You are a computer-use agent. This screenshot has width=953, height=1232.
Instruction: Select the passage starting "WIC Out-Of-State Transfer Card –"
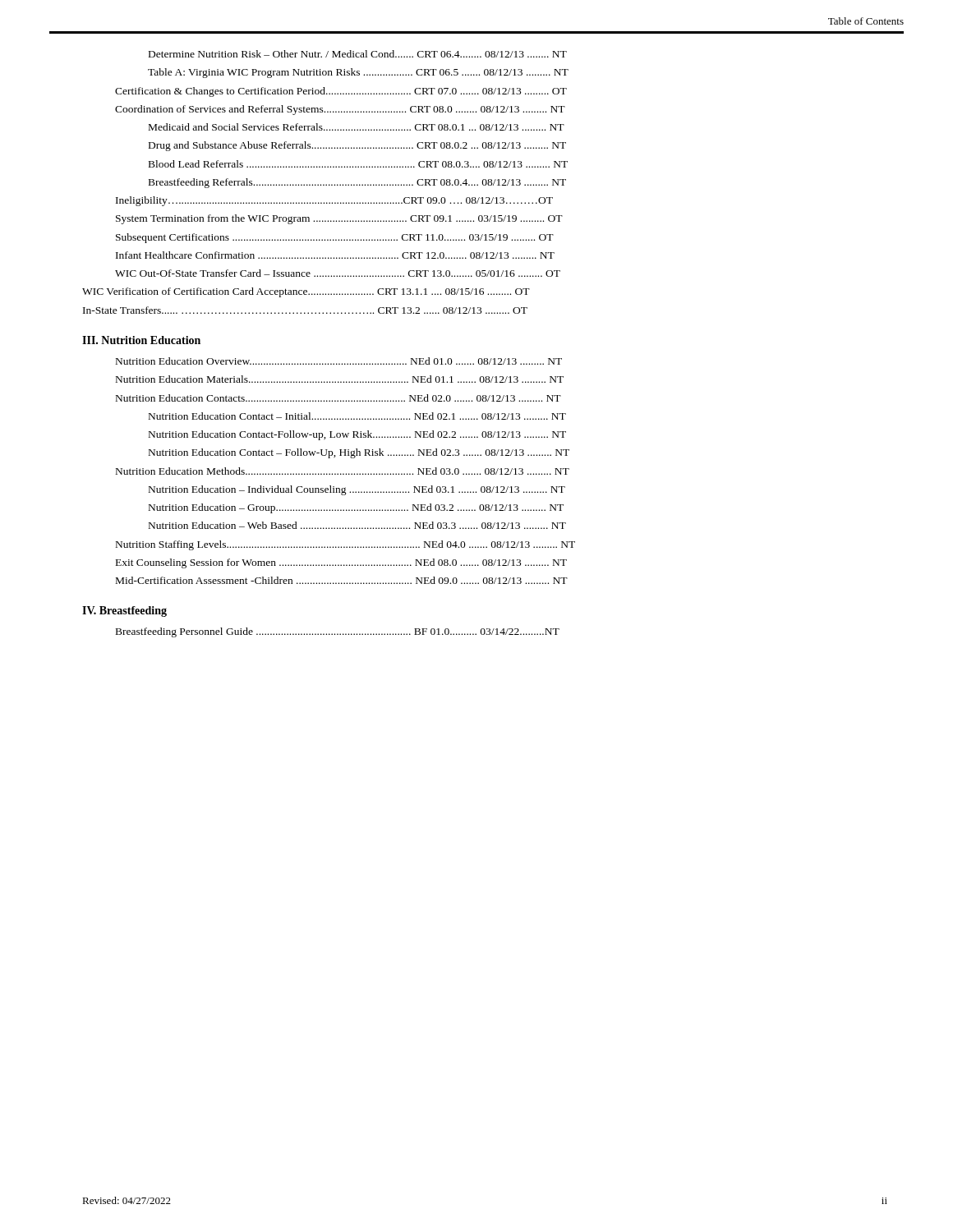pyautogui.click(x=338, y=273)
